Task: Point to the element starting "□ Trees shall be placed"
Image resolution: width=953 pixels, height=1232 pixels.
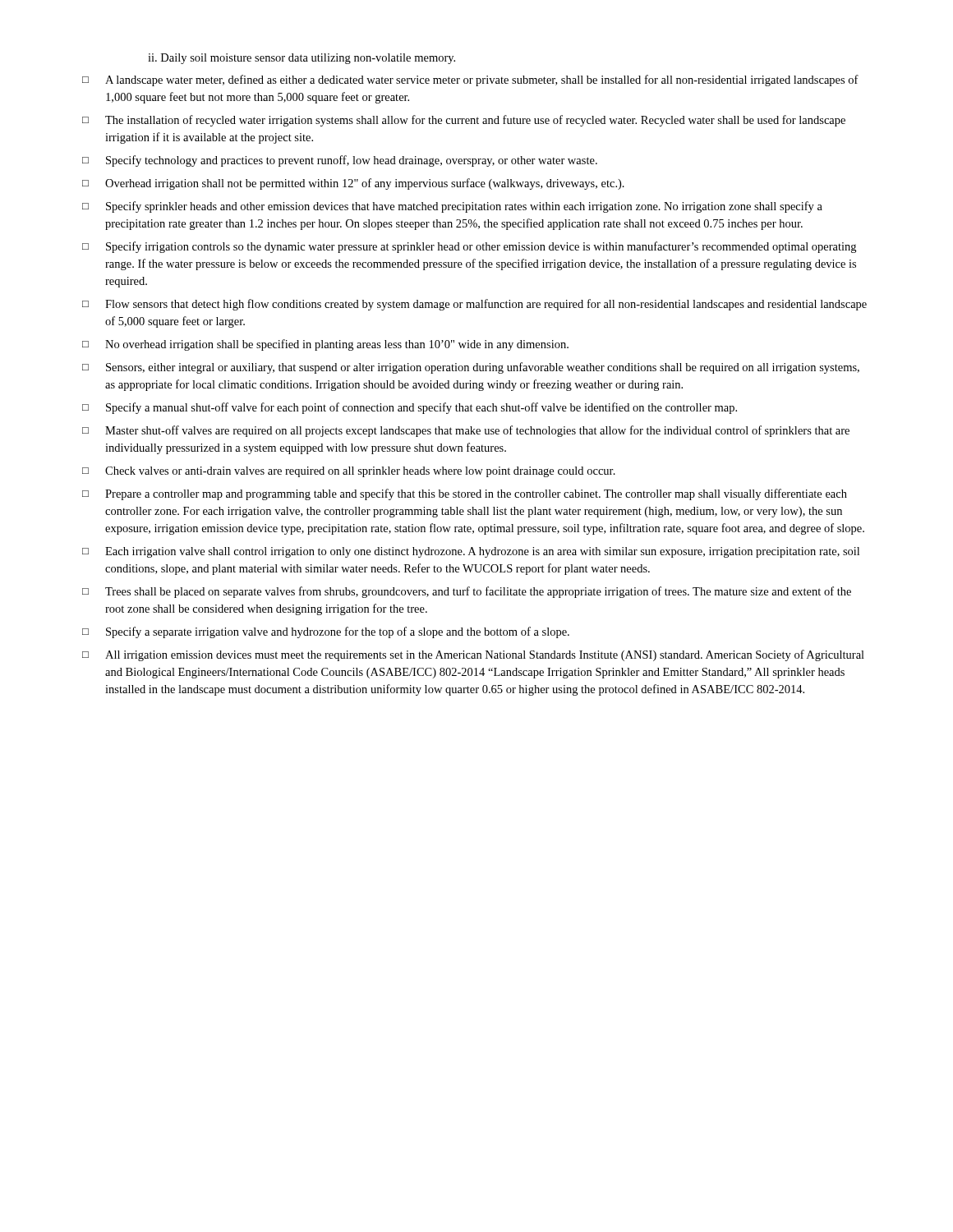Action: pos(476,601)
